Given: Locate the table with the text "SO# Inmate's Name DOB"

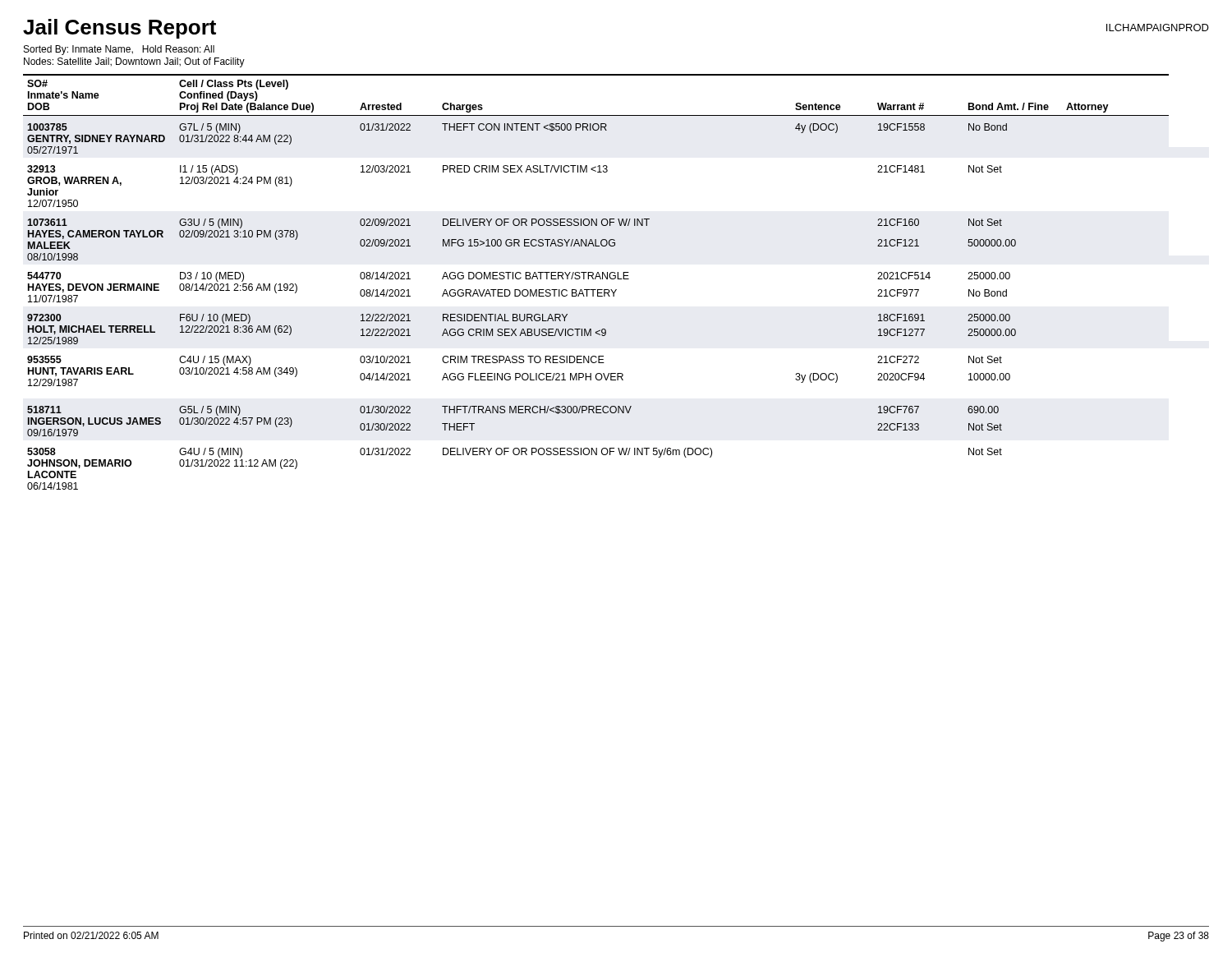Looking at the screenshot, I should [x=616, y=284].
